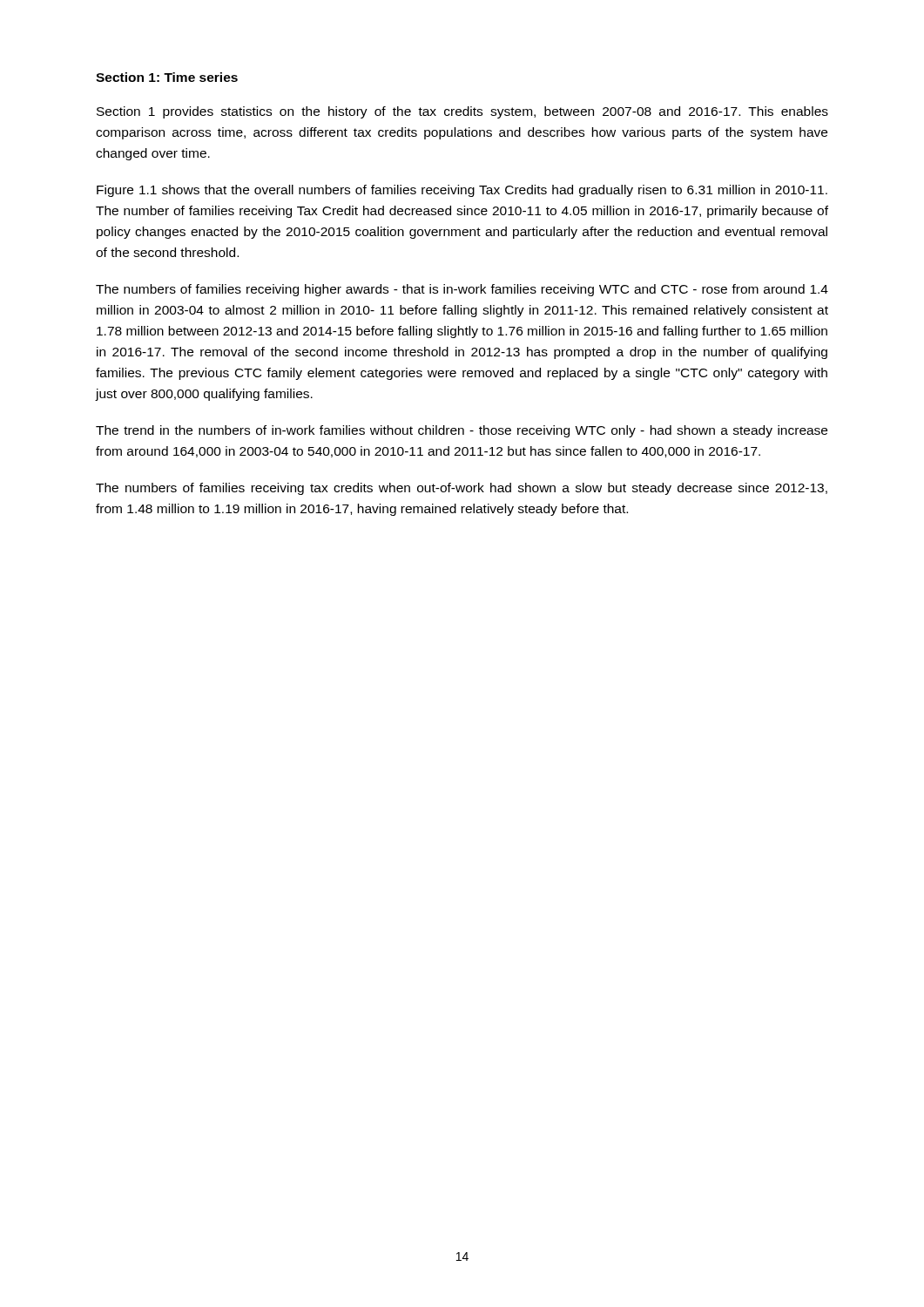Where is the passage that starts "The trend in the numbers"?
The width and height of the screenshot is (924, 1307).
462,441
